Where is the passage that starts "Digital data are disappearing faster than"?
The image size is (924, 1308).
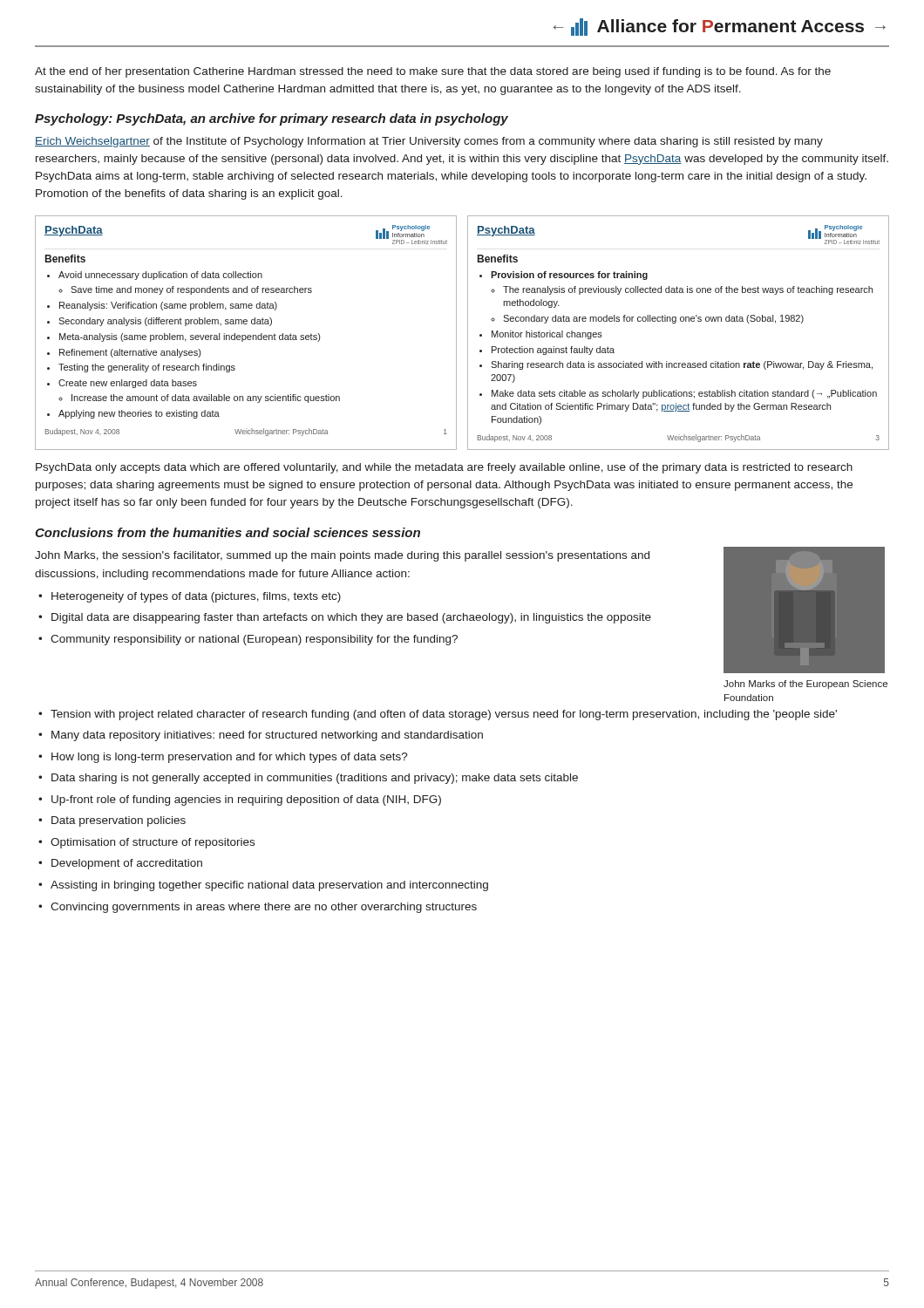(x=351, y=617)
